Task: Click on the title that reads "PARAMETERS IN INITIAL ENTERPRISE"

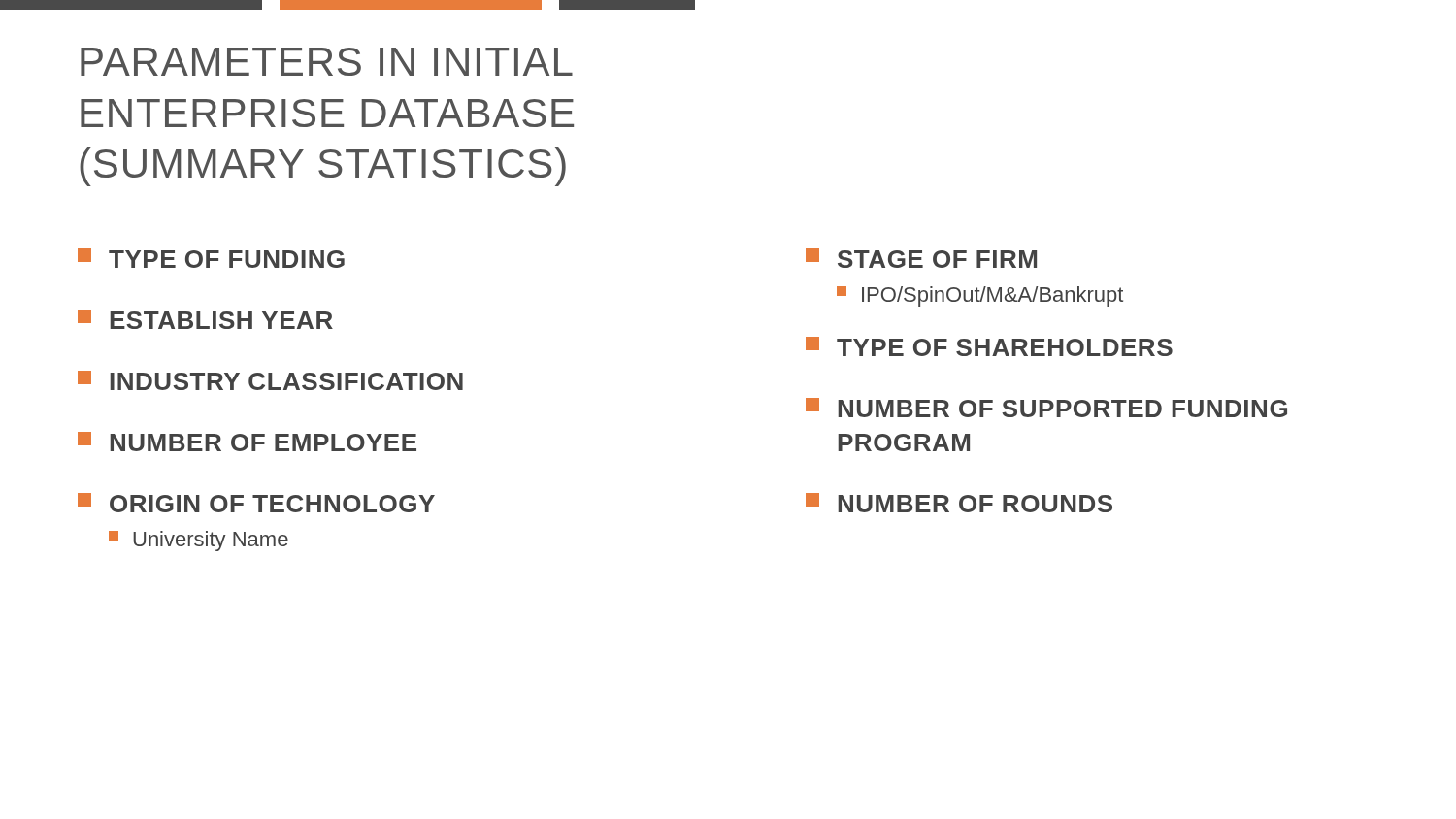Action: [x=456, y=113]
